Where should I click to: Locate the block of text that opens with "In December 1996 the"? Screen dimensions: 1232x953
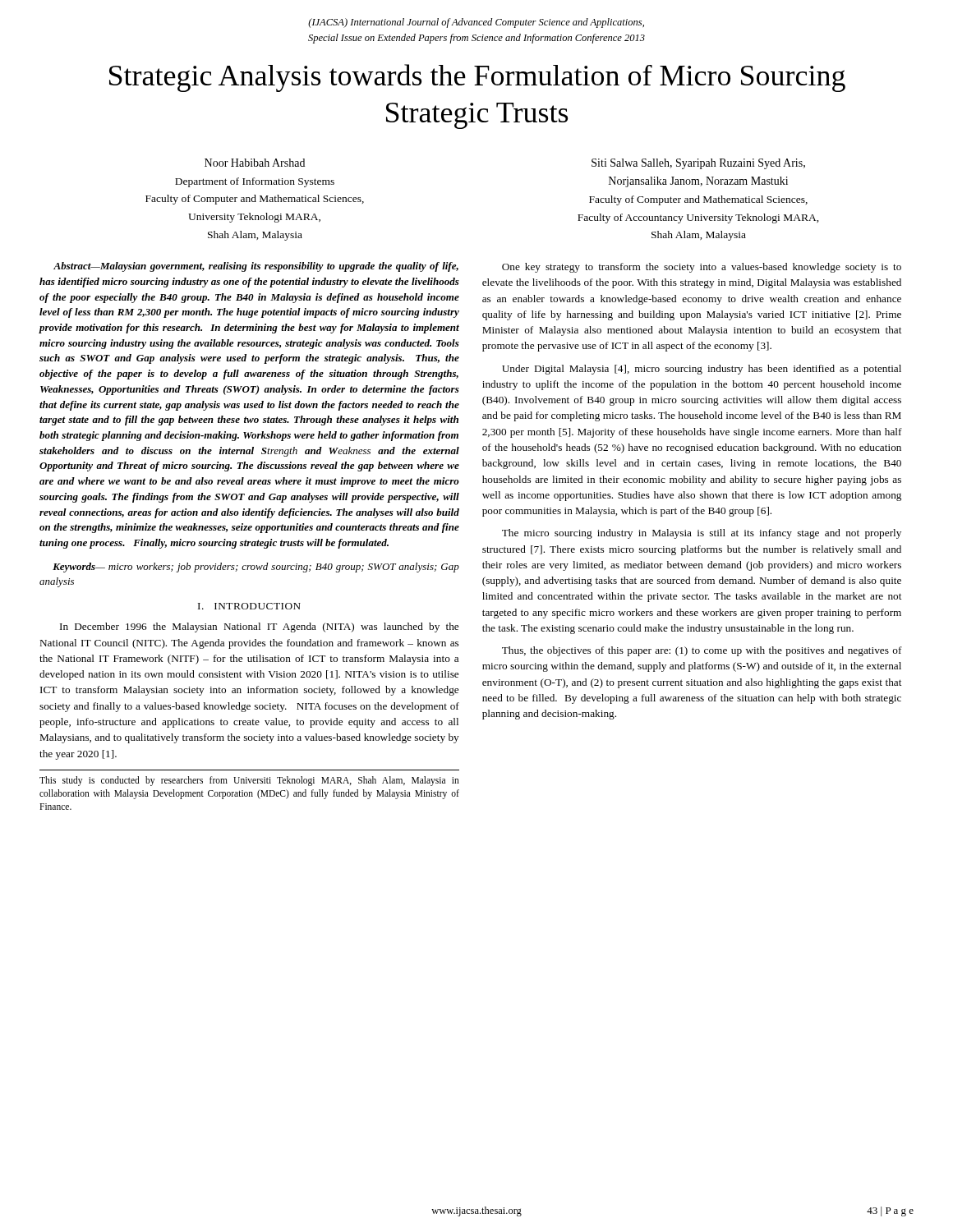249,690
